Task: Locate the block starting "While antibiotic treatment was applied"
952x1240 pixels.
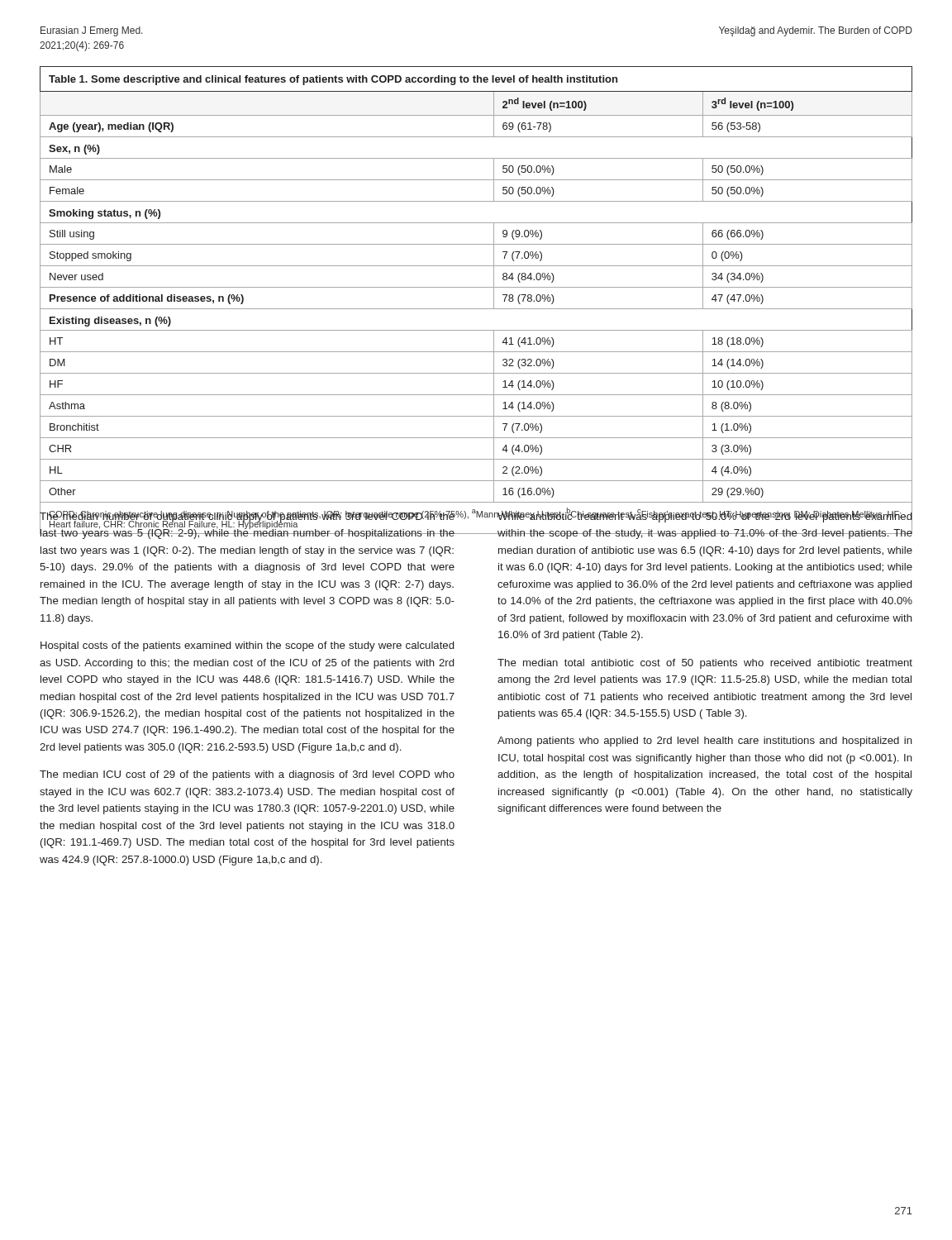Action: coord(705,575)
